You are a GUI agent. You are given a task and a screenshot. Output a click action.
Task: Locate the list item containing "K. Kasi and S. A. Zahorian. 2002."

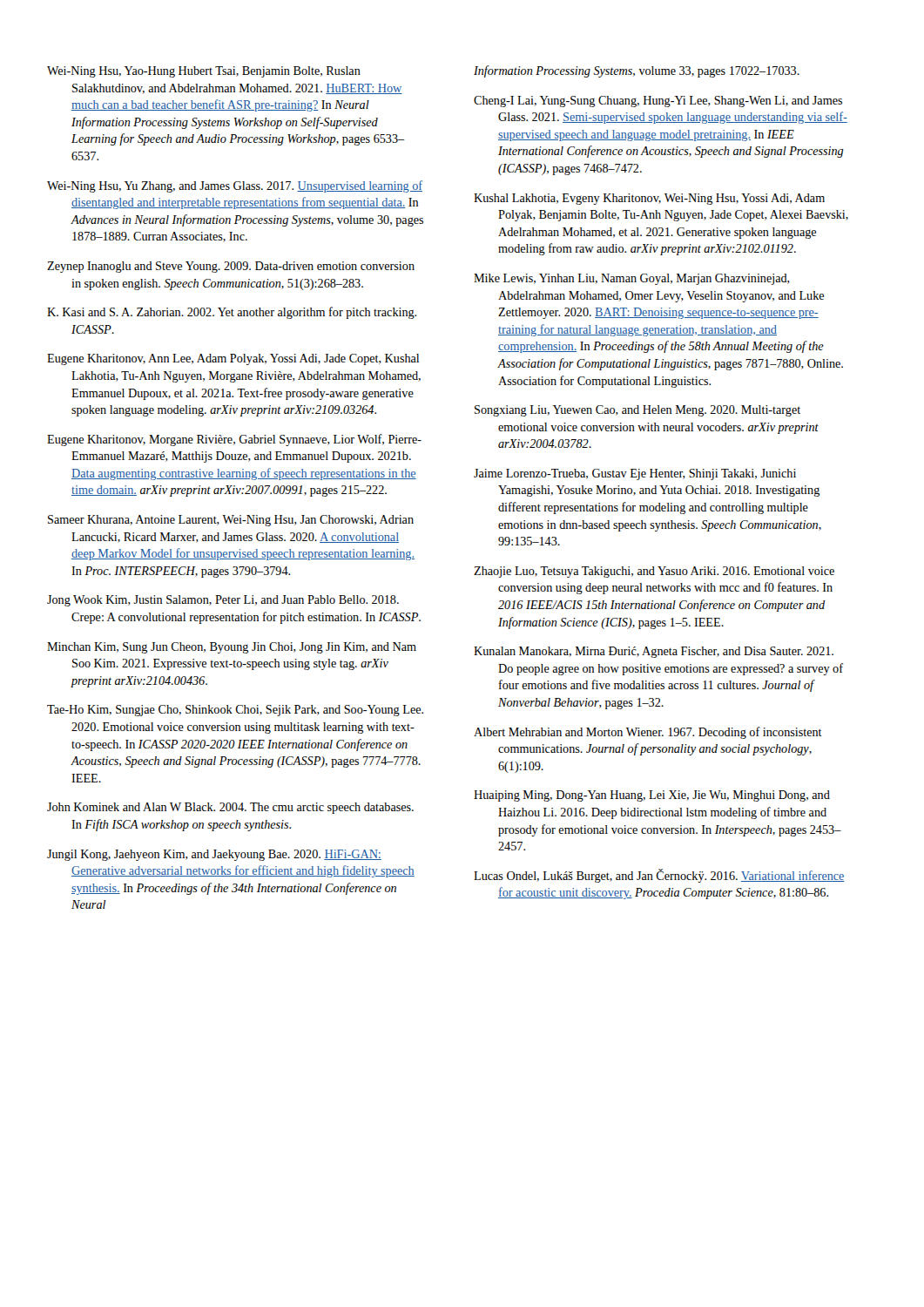click(x=232, y=321)
